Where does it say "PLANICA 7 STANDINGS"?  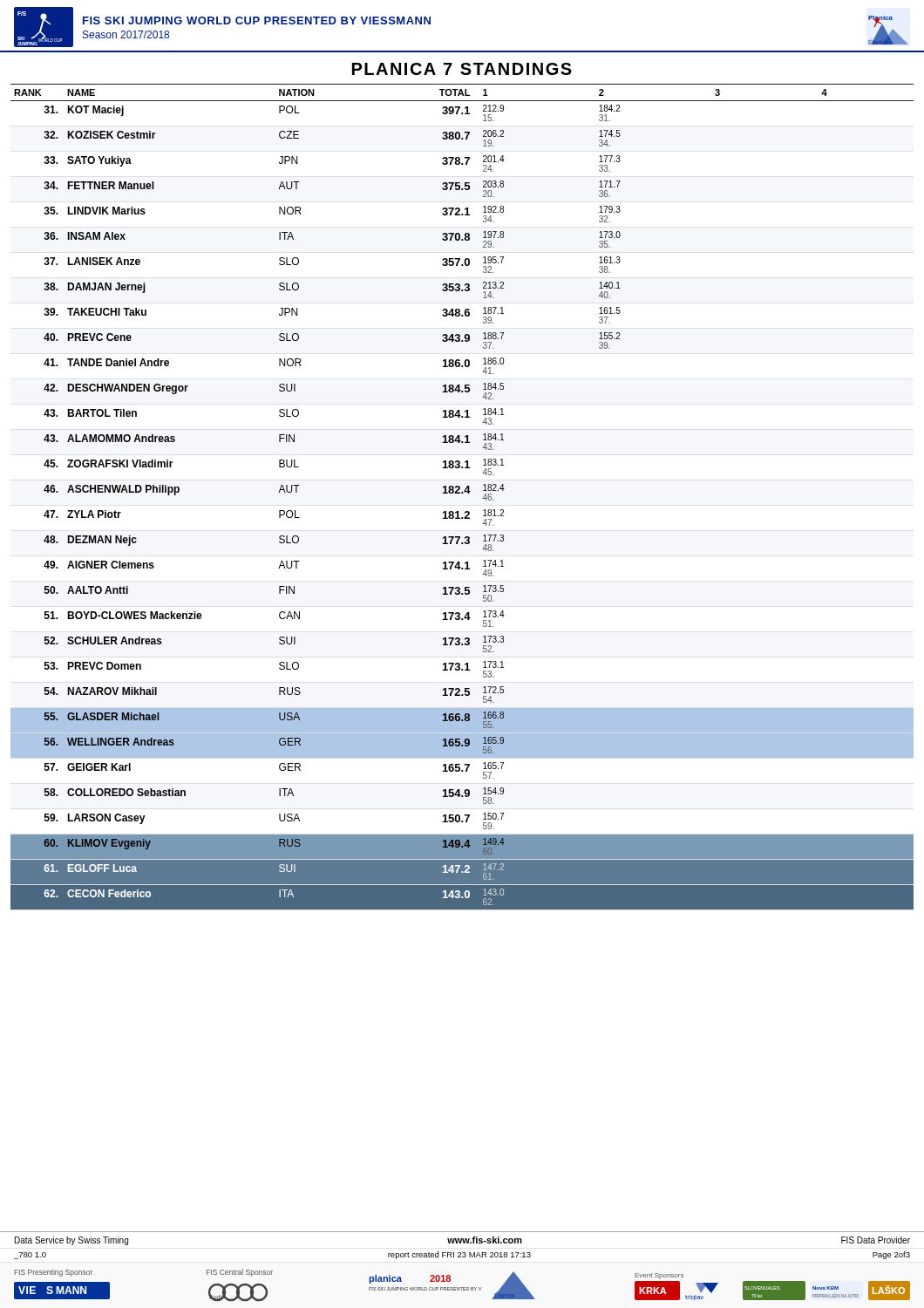click(462, 69)
